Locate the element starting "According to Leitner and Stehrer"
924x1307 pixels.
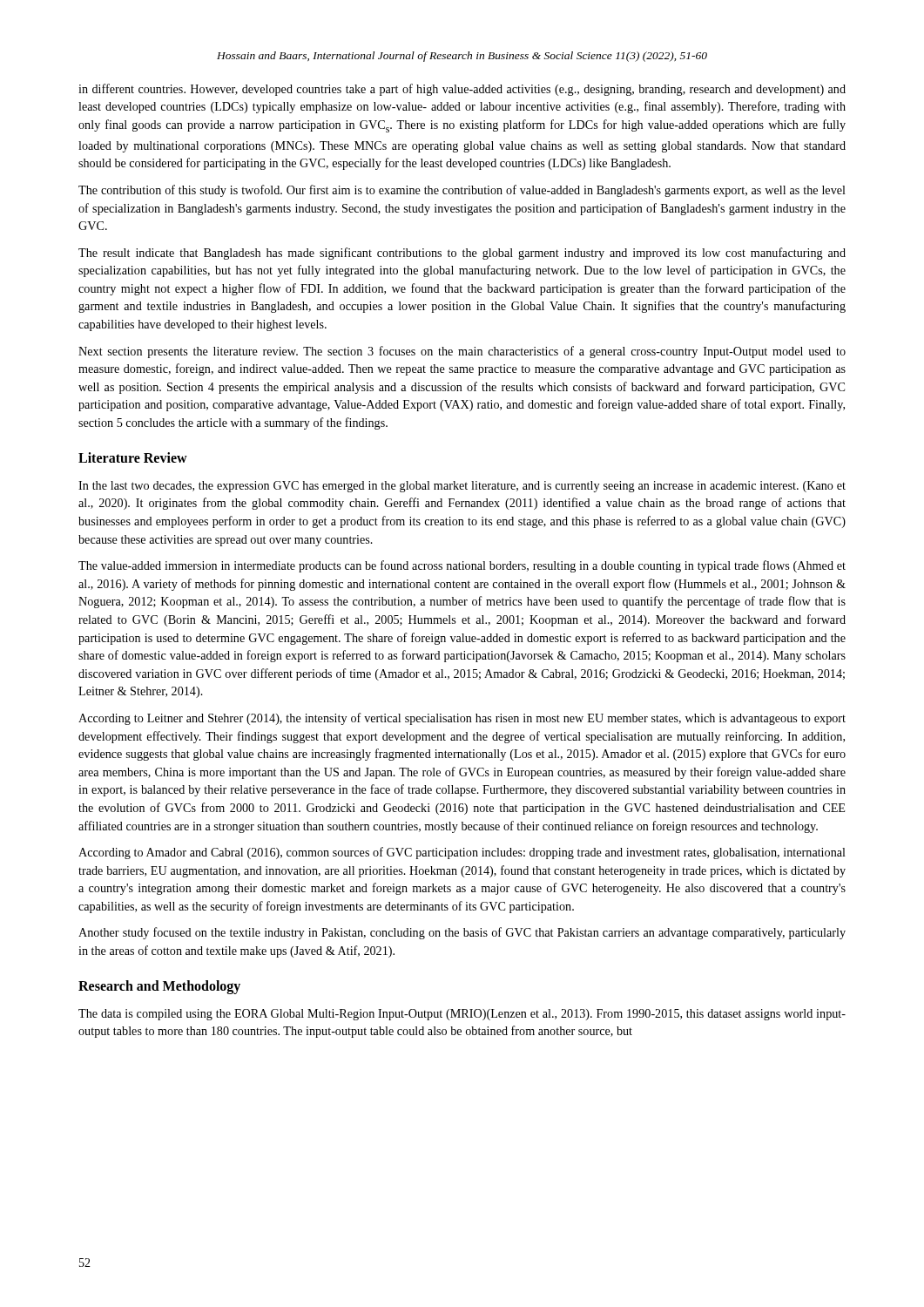(462, 772)
